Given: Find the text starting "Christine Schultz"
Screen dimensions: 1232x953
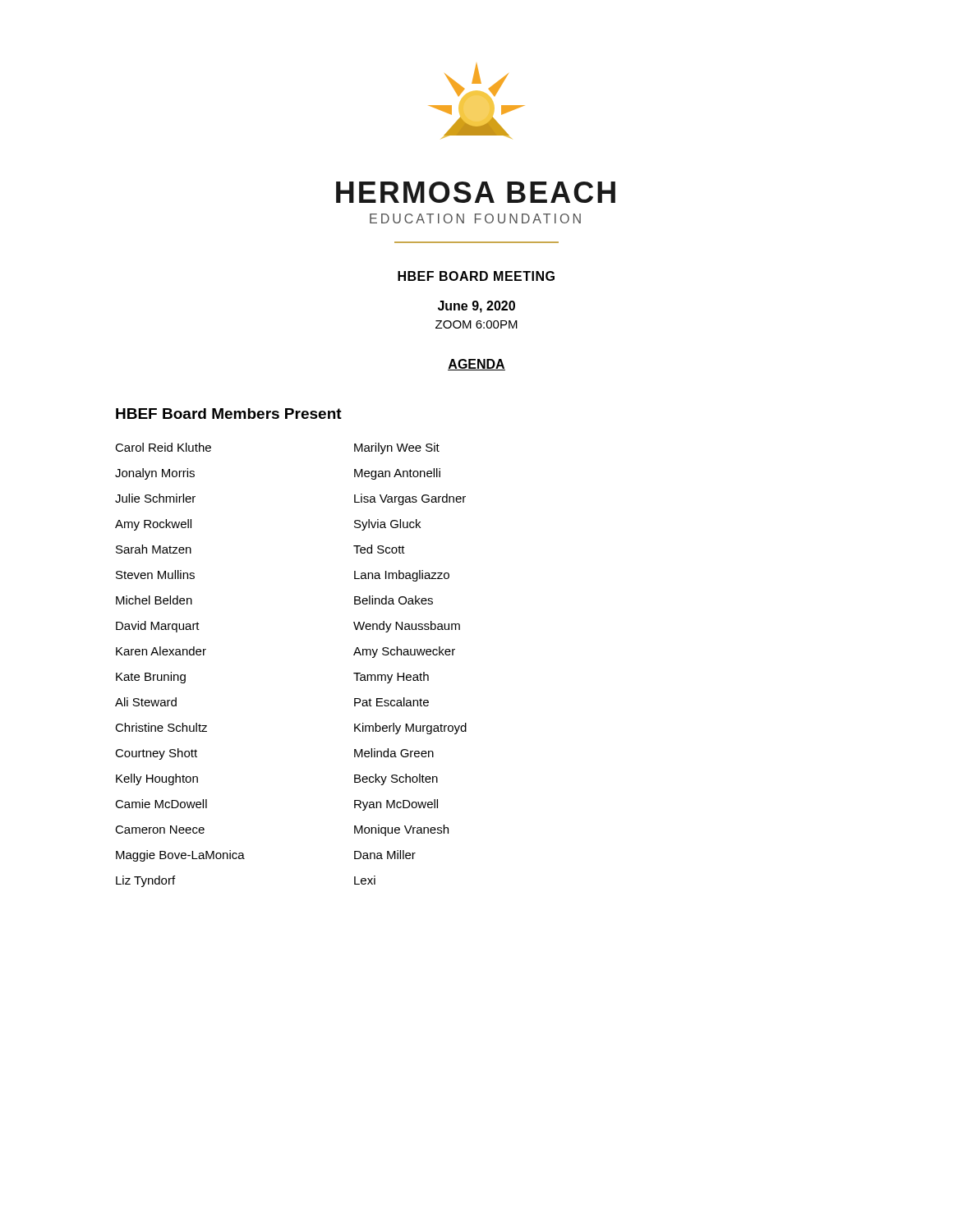Looking at the screenshot, I should (x=161, y=727).
